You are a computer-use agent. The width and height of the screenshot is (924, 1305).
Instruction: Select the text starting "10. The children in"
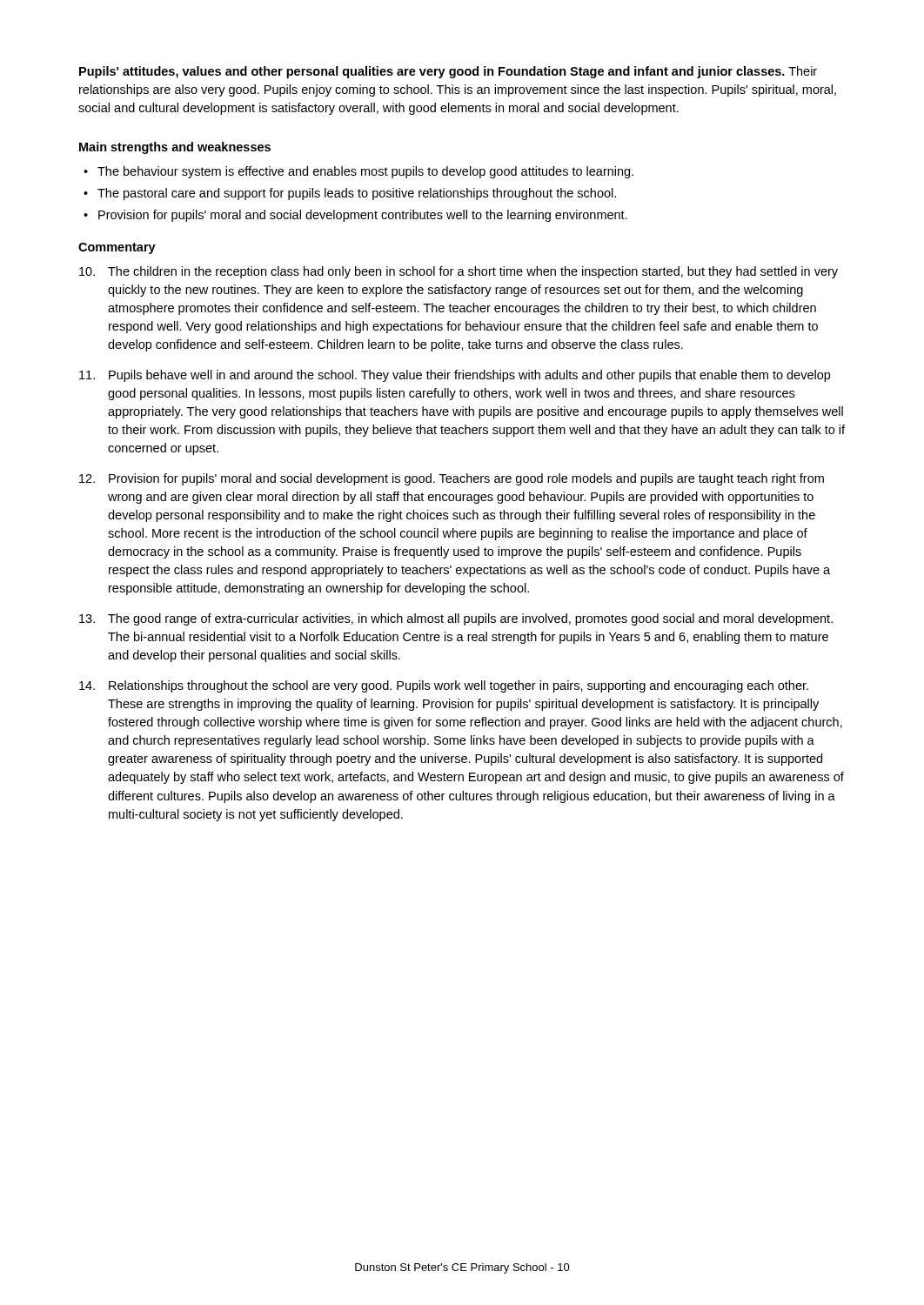point(462,309)
